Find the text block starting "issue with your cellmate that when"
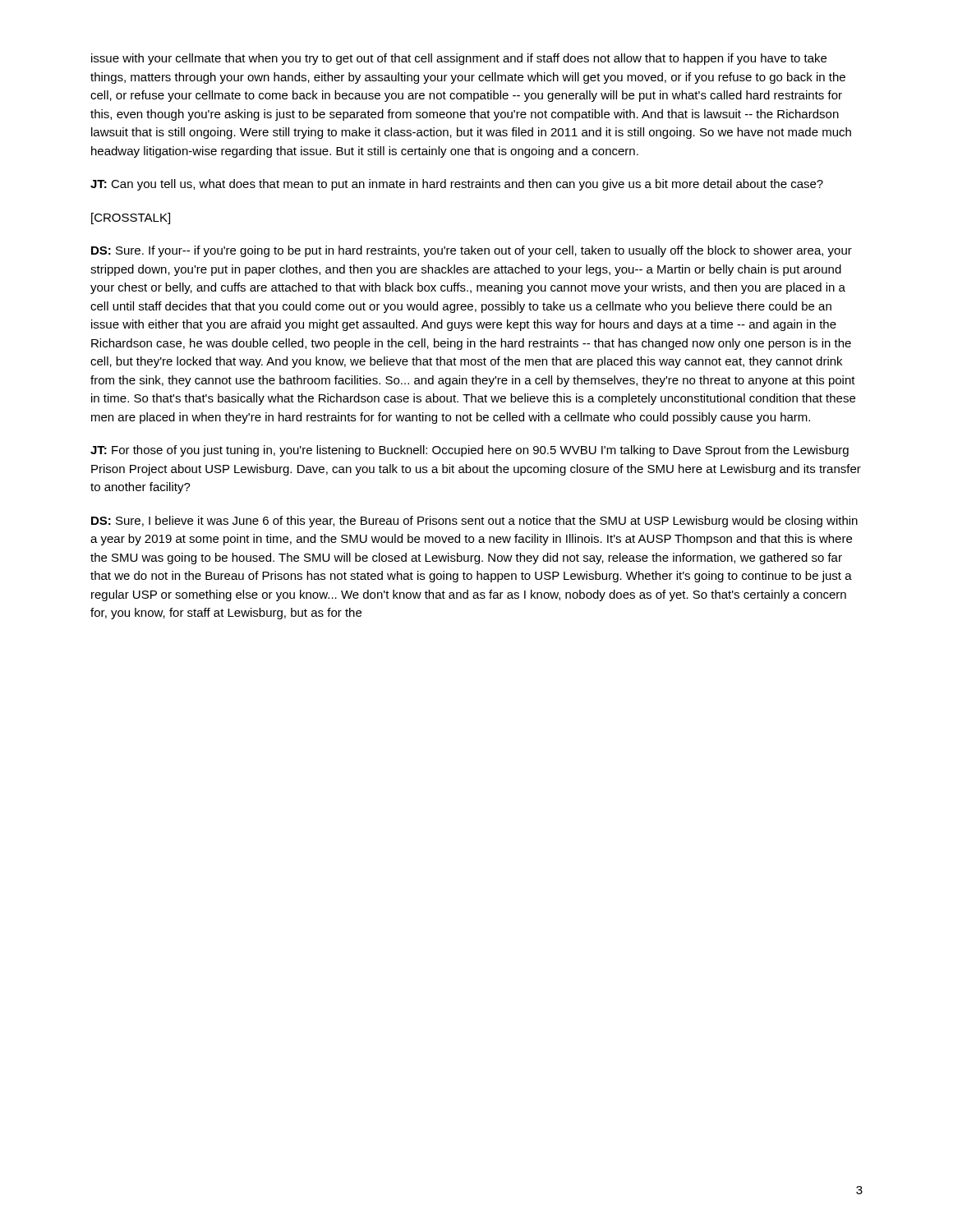This screenshot has height=1232, width=953. point(471,104)
